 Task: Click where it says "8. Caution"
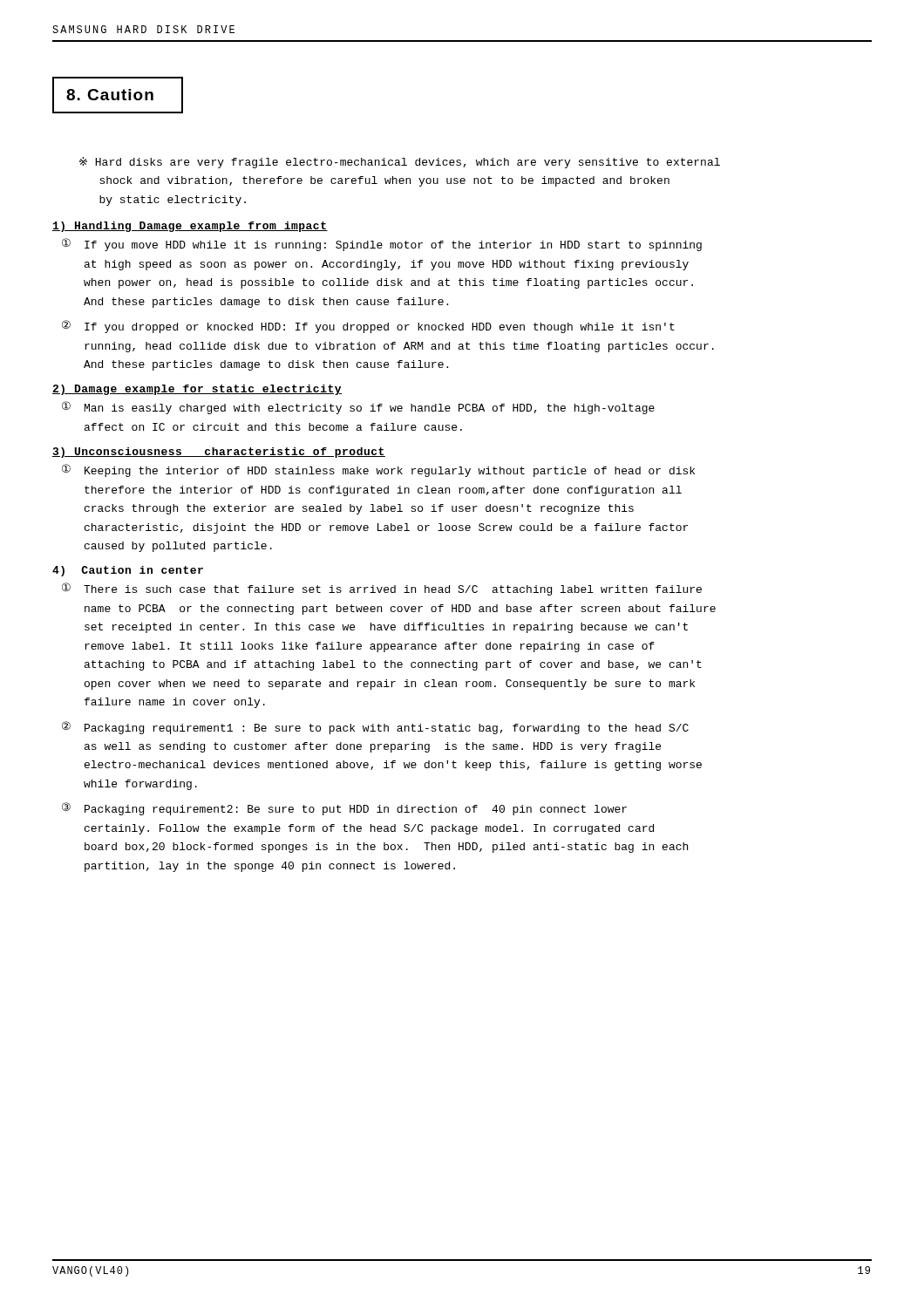coord(118,95)
